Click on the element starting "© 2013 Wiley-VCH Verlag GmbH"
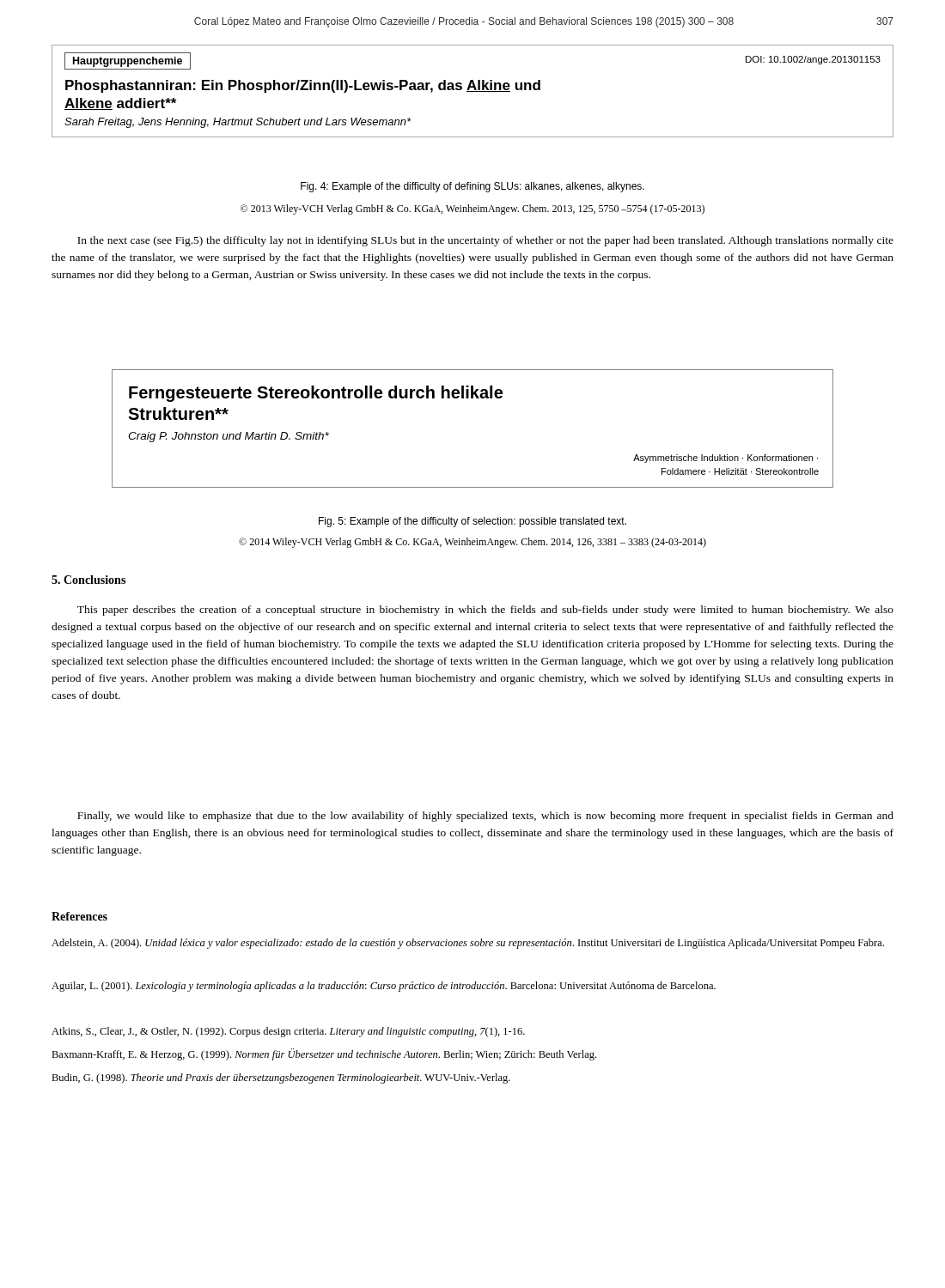This screenshot has width=945, height=1288. [x=472, y=209]
